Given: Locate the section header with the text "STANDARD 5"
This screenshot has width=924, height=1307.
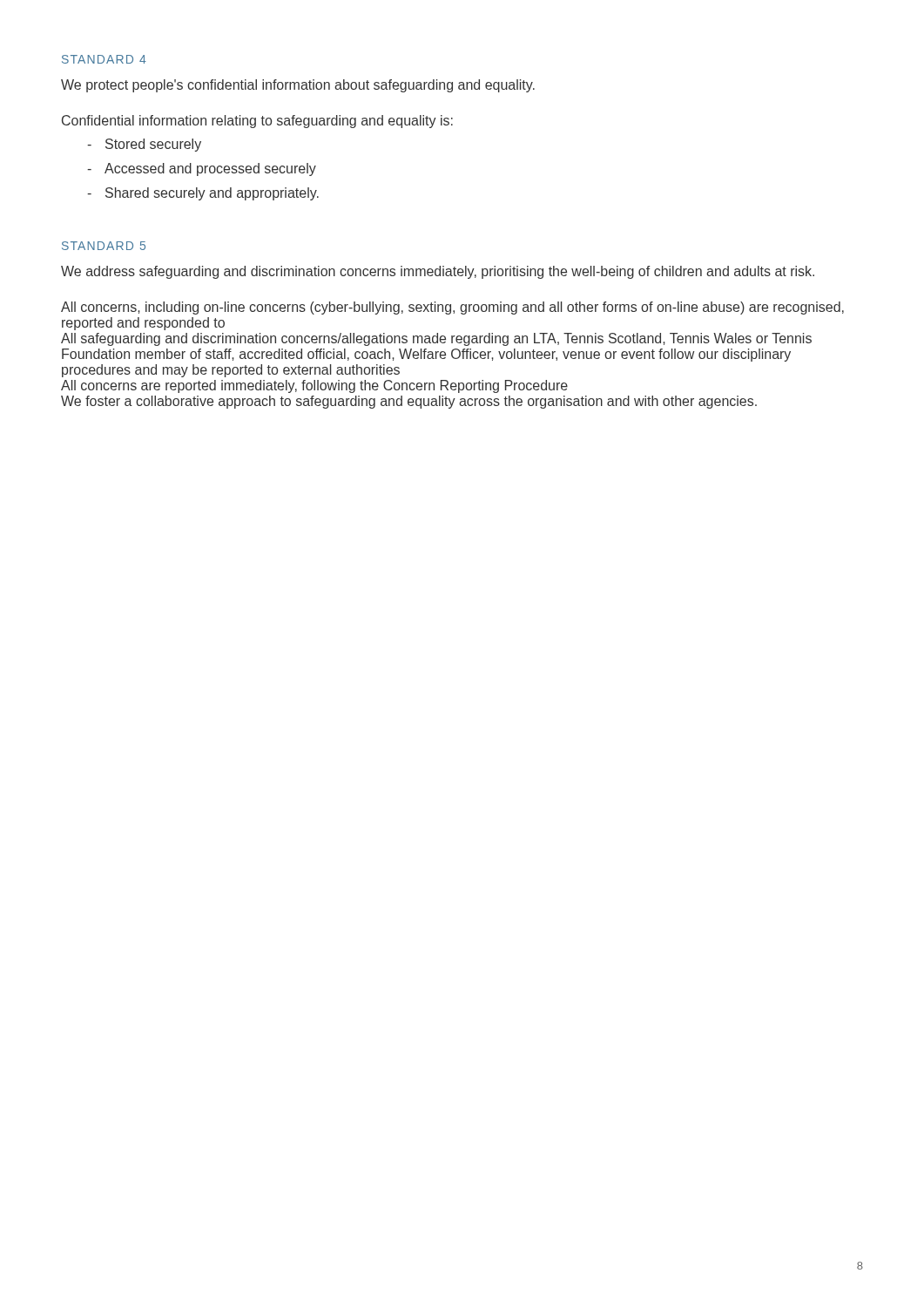Looking at the screenshot, I should (104, 246).
